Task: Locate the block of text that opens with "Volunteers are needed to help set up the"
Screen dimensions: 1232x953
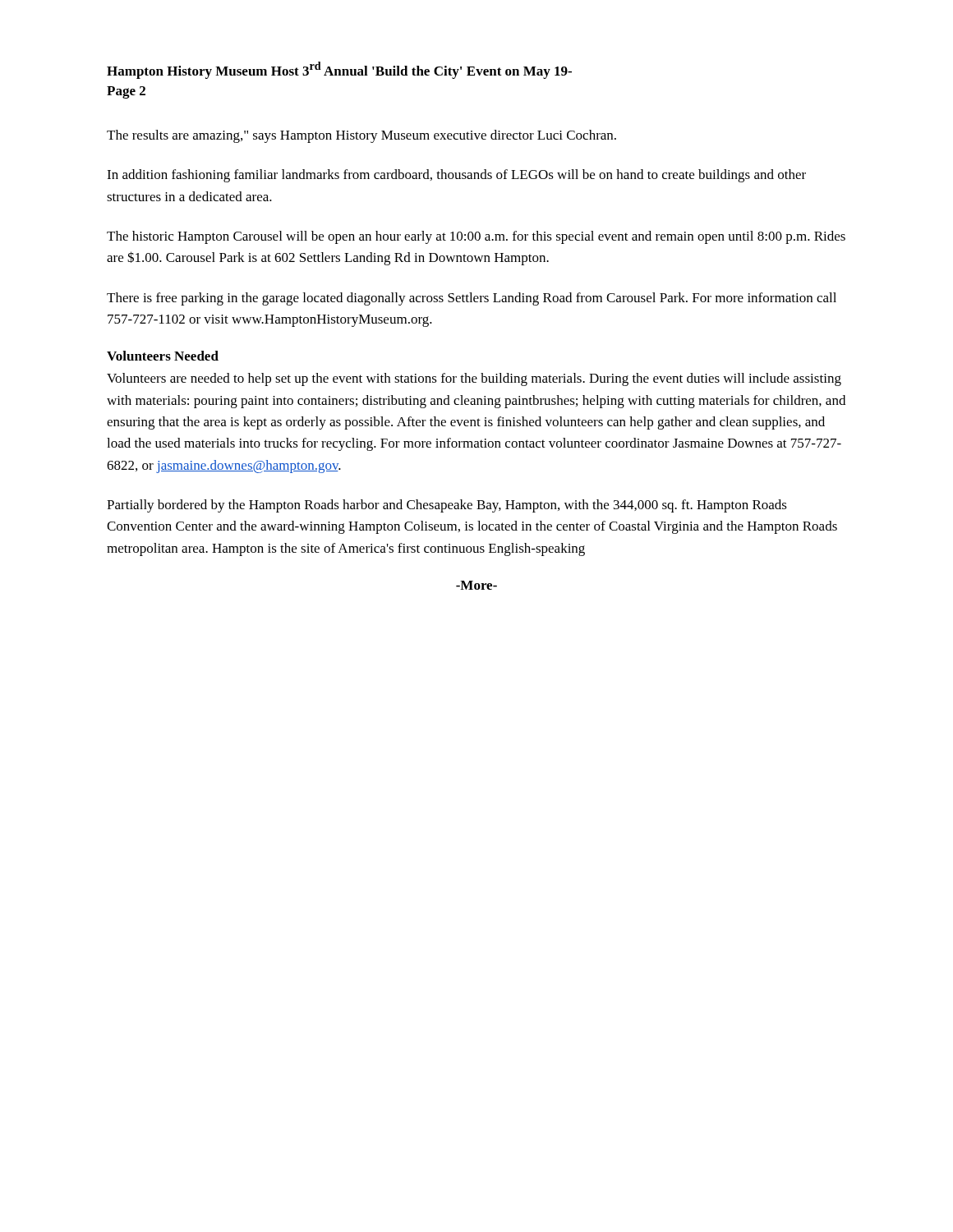Action: point(476,422)
